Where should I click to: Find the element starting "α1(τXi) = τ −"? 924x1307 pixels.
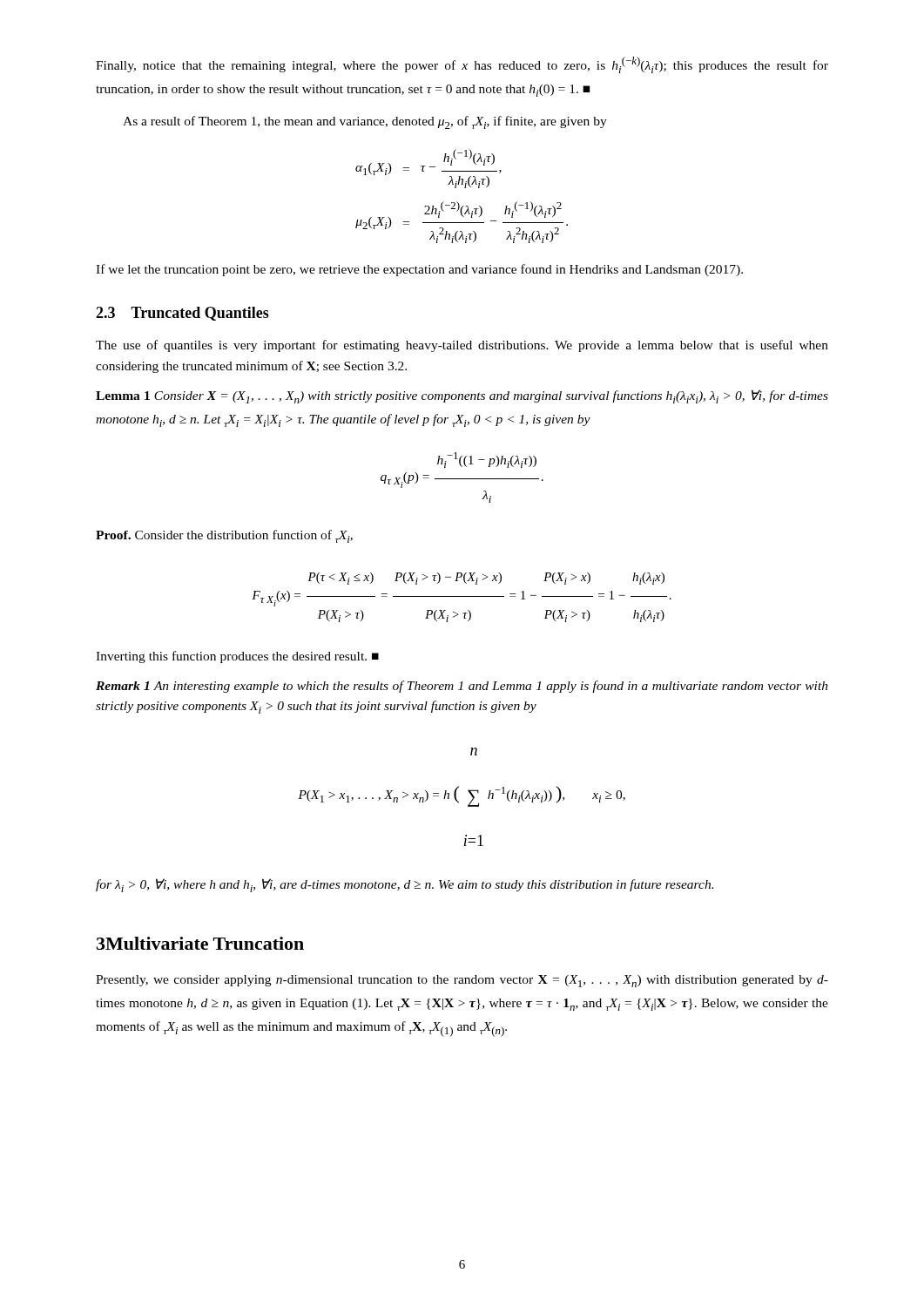[462, 197]
